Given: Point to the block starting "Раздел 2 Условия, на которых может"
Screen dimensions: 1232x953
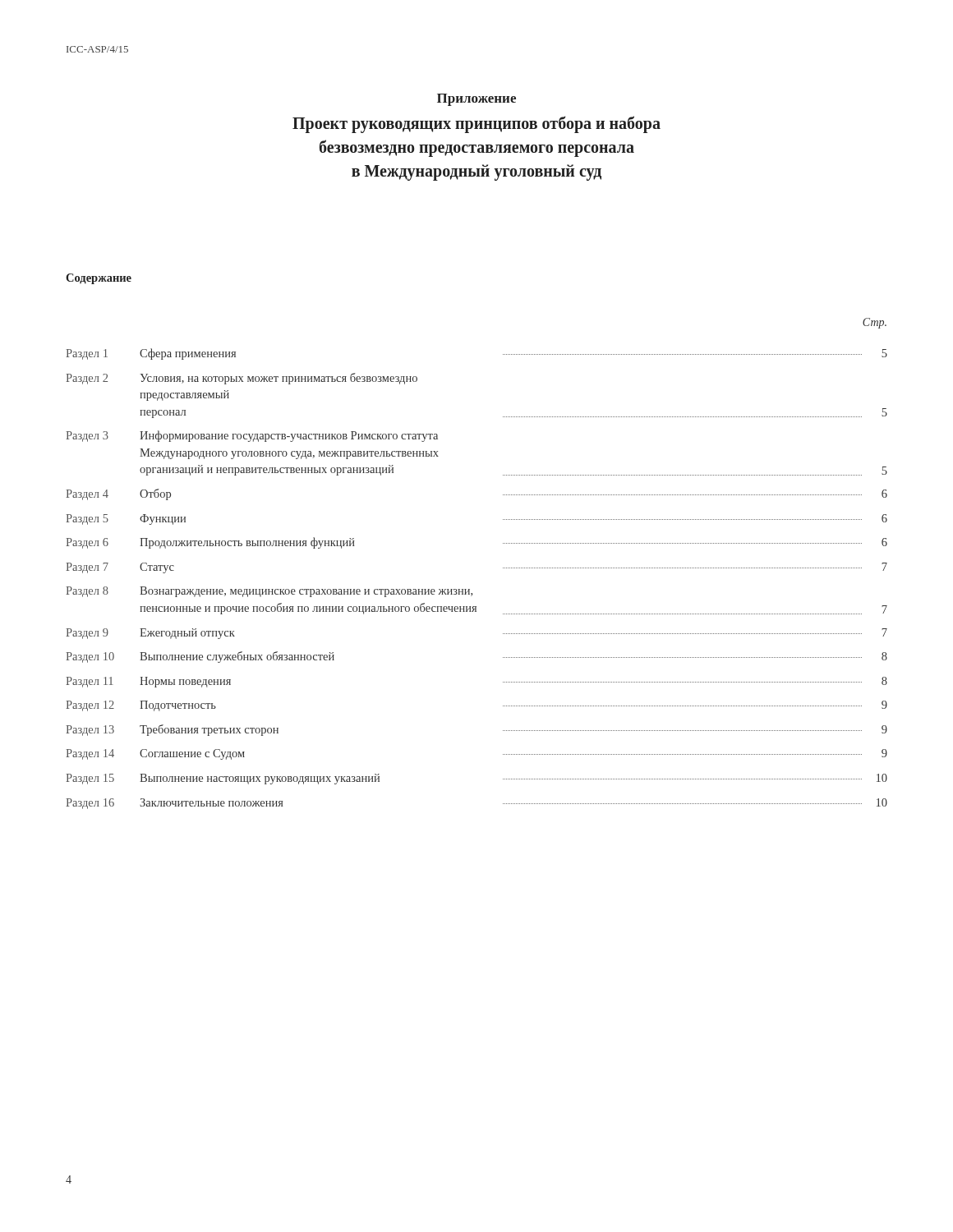Looking at the screenshot, I should point(242,379).
